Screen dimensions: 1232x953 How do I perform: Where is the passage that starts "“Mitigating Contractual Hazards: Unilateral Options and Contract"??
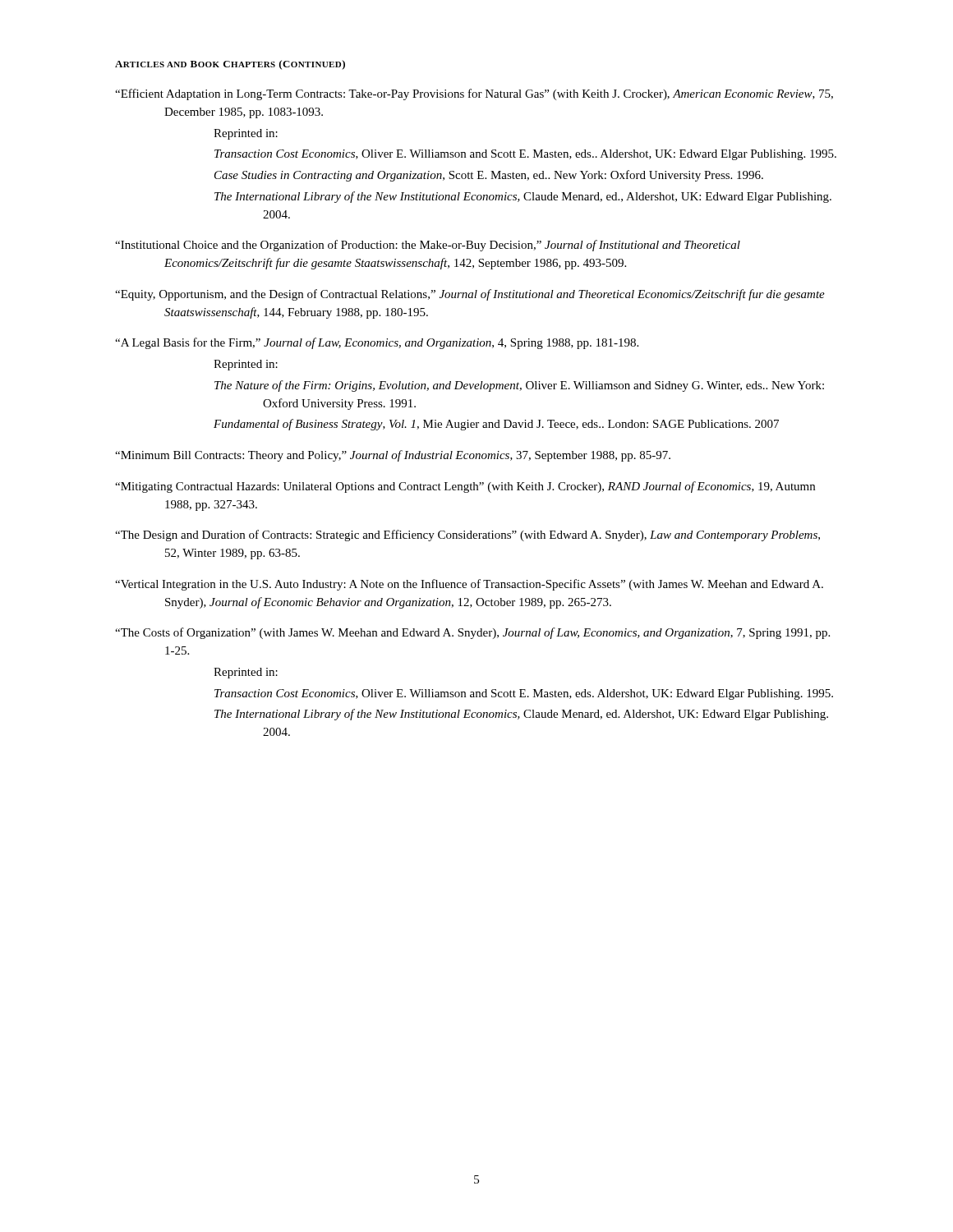point(465,495)
